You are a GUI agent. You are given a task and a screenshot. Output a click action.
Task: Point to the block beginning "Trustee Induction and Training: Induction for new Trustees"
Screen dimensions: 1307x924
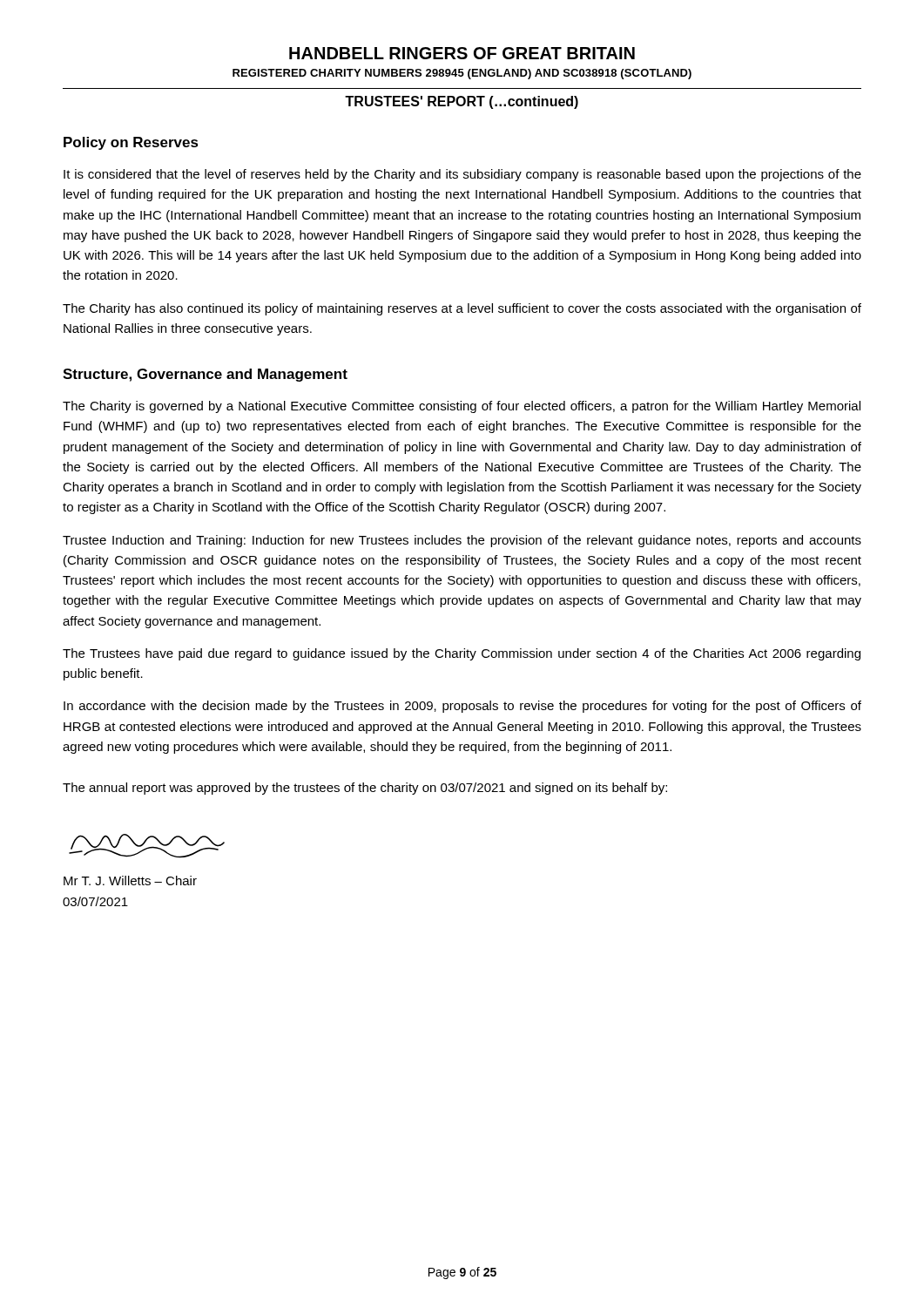[x=462, y=580]
